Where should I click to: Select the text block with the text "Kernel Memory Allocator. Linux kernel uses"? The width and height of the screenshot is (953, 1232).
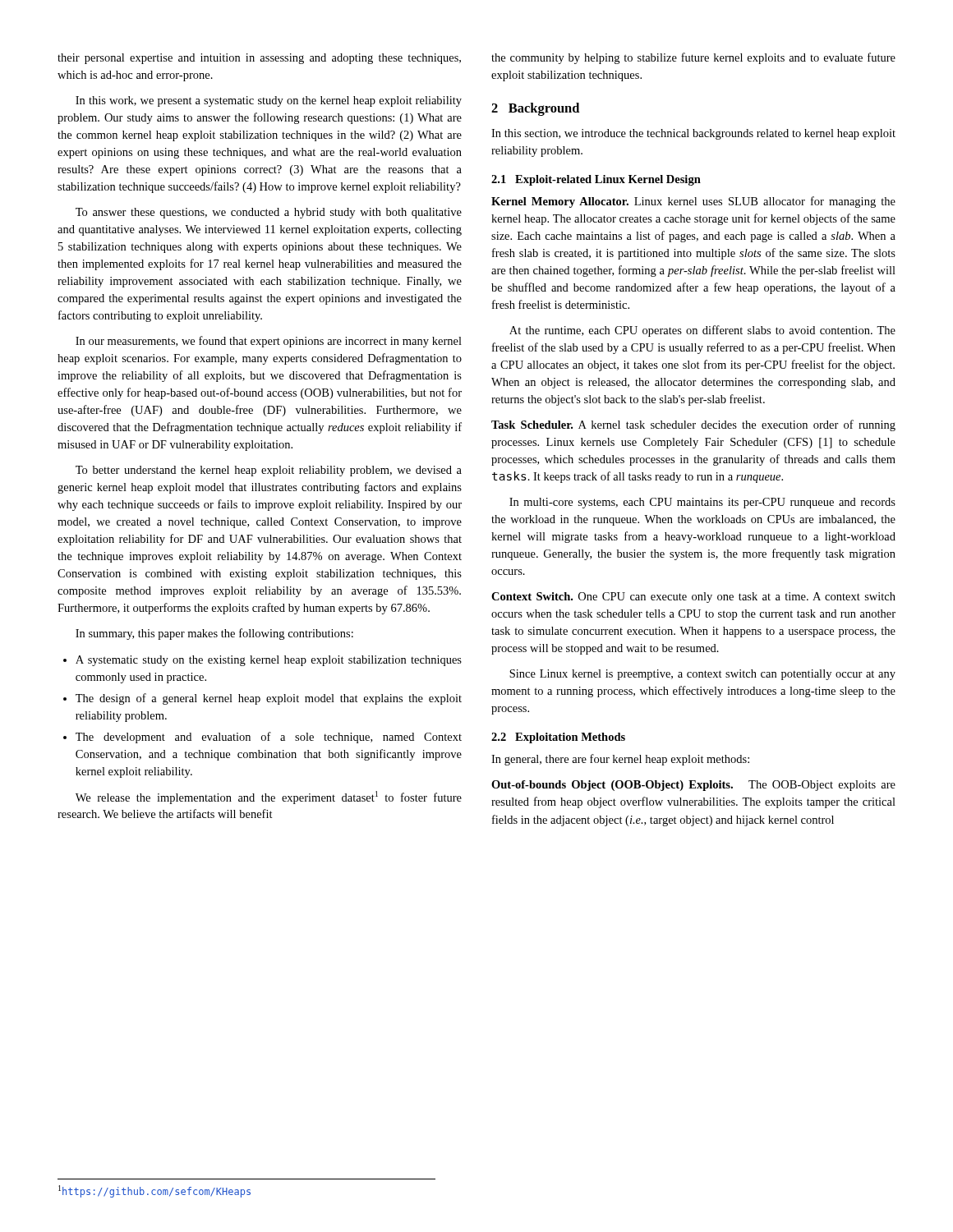(x=693, y=253)
